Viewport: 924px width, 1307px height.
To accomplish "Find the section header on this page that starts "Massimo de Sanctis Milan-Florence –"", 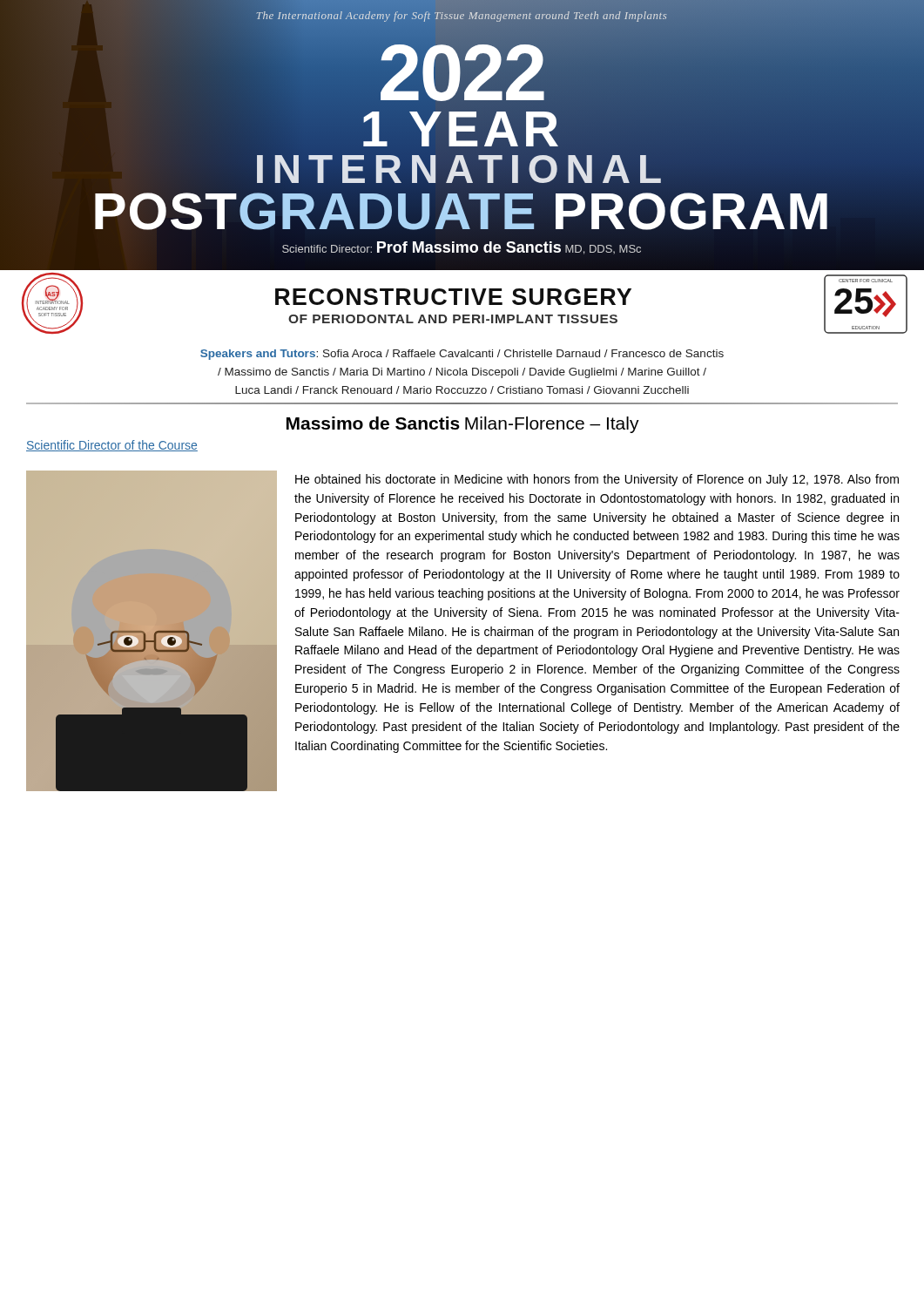I will pos(462,423).
